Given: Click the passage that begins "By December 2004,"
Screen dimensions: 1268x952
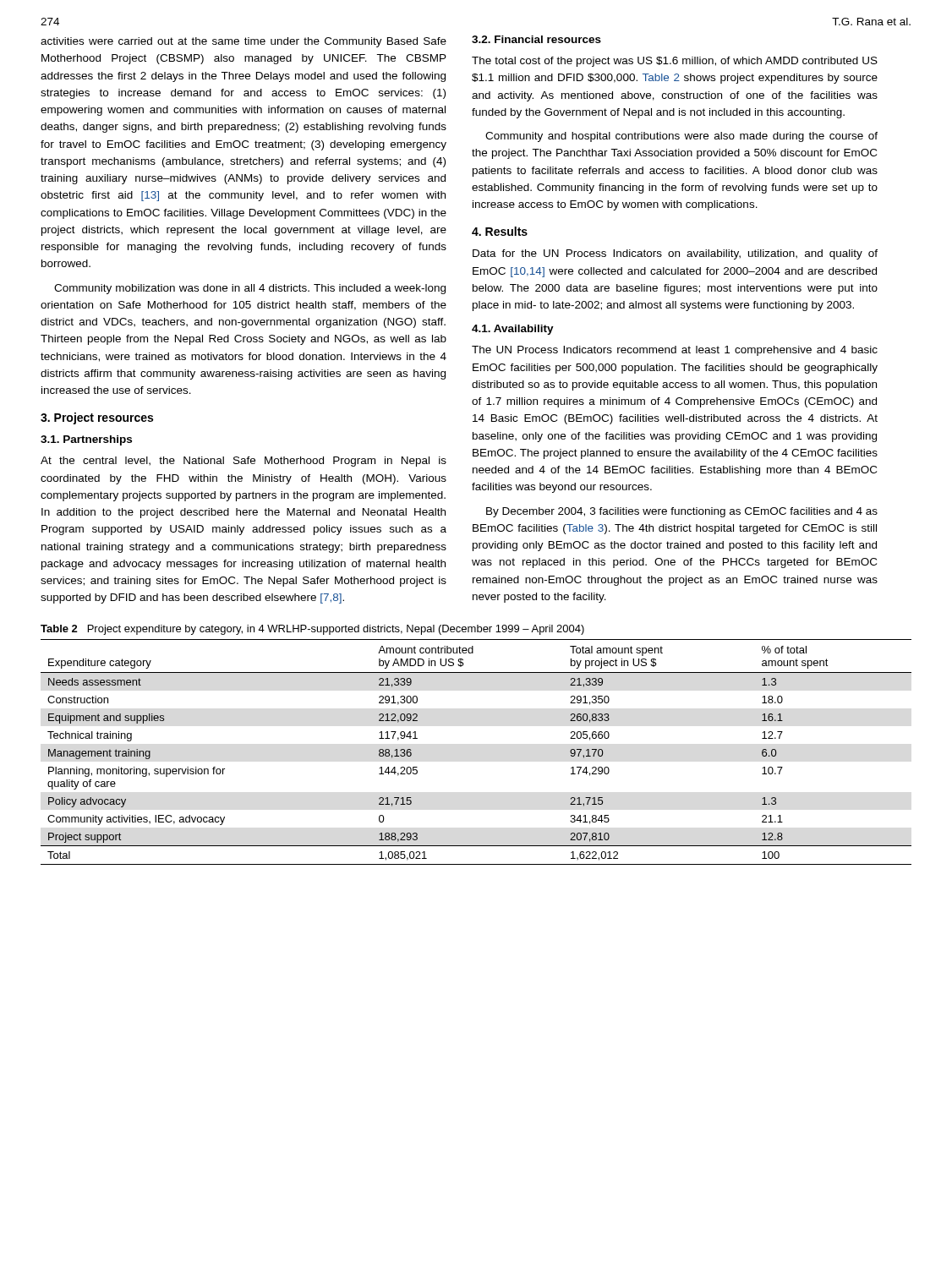Looking at the screenshot, I should tap(675, 554).
